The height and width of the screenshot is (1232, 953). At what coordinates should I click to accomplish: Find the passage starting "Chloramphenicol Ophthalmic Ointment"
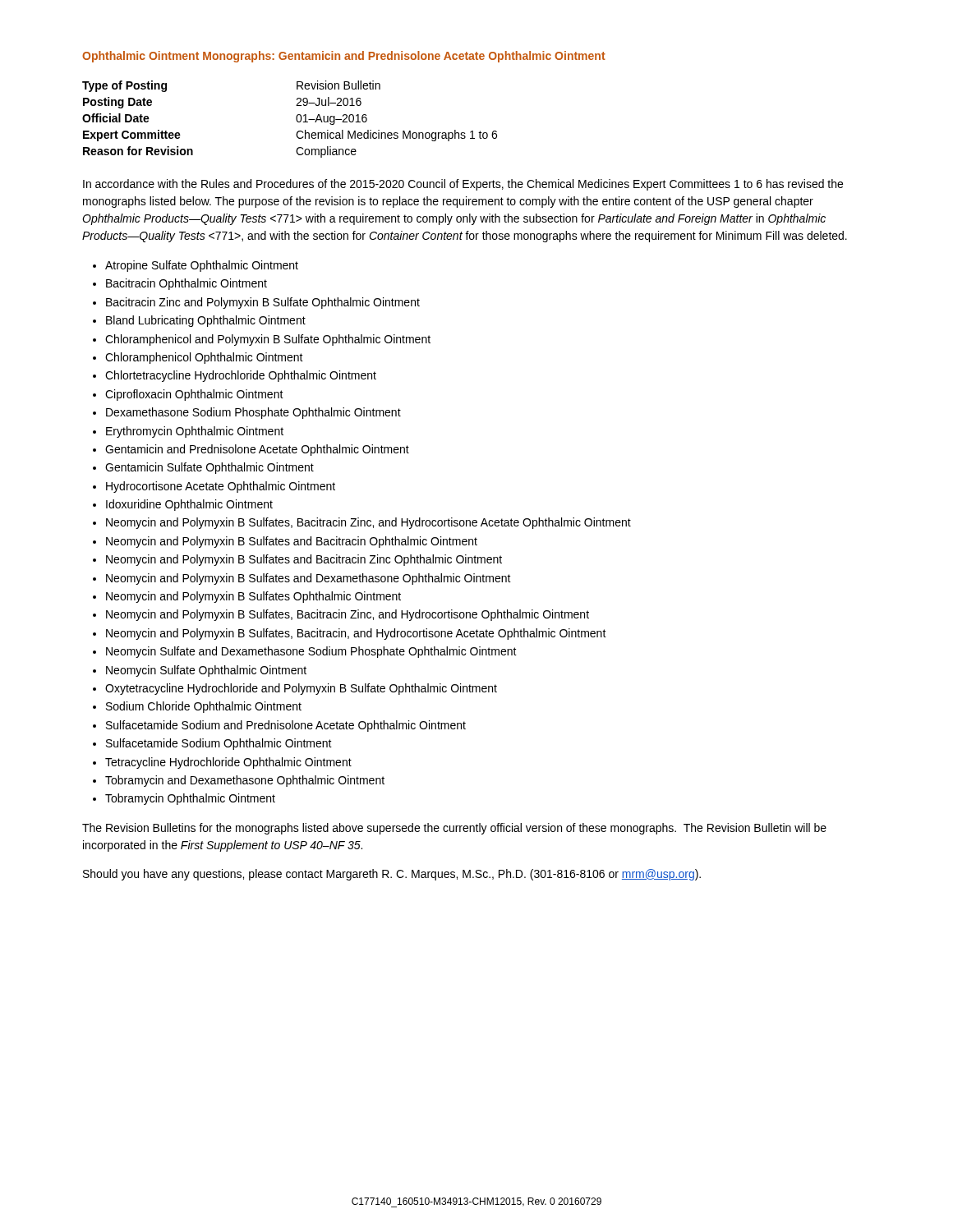pos(204,357)
